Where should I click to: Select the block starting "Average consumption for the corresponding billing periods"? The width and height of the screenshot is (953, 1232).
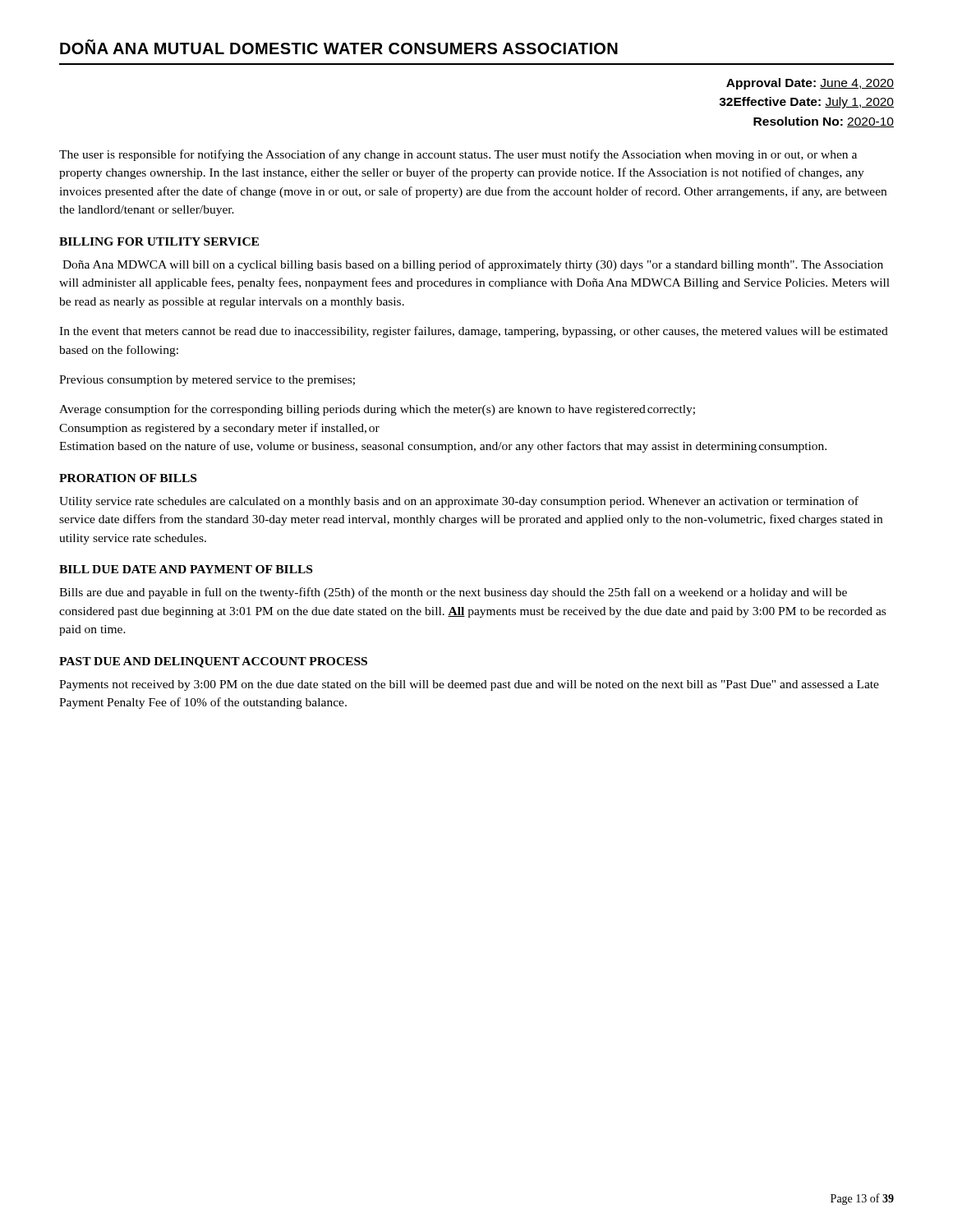pyautogui.click(x=377, y=410)
